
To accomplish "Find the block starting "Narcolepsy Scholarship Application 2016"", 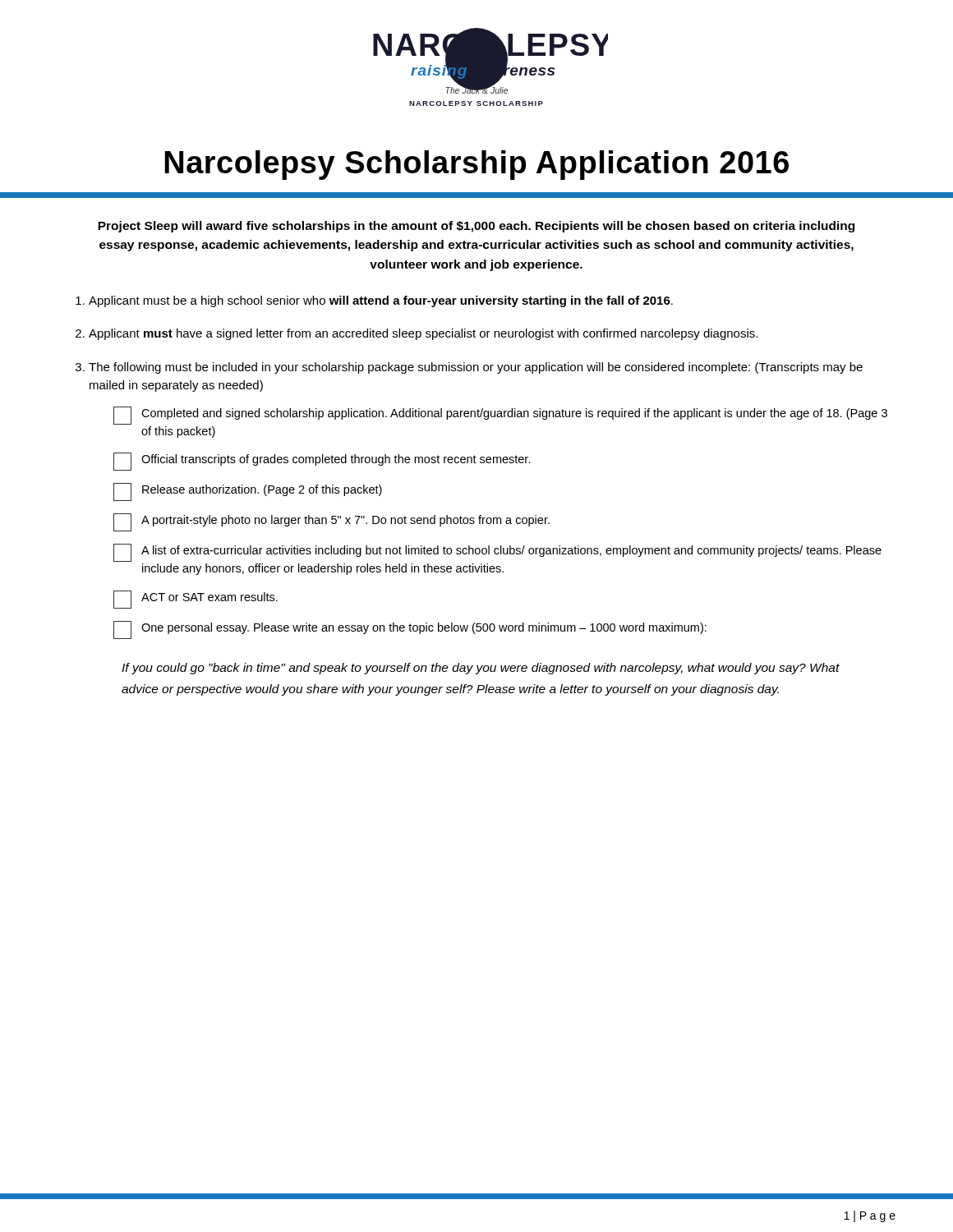I will [x=476, y=163].
